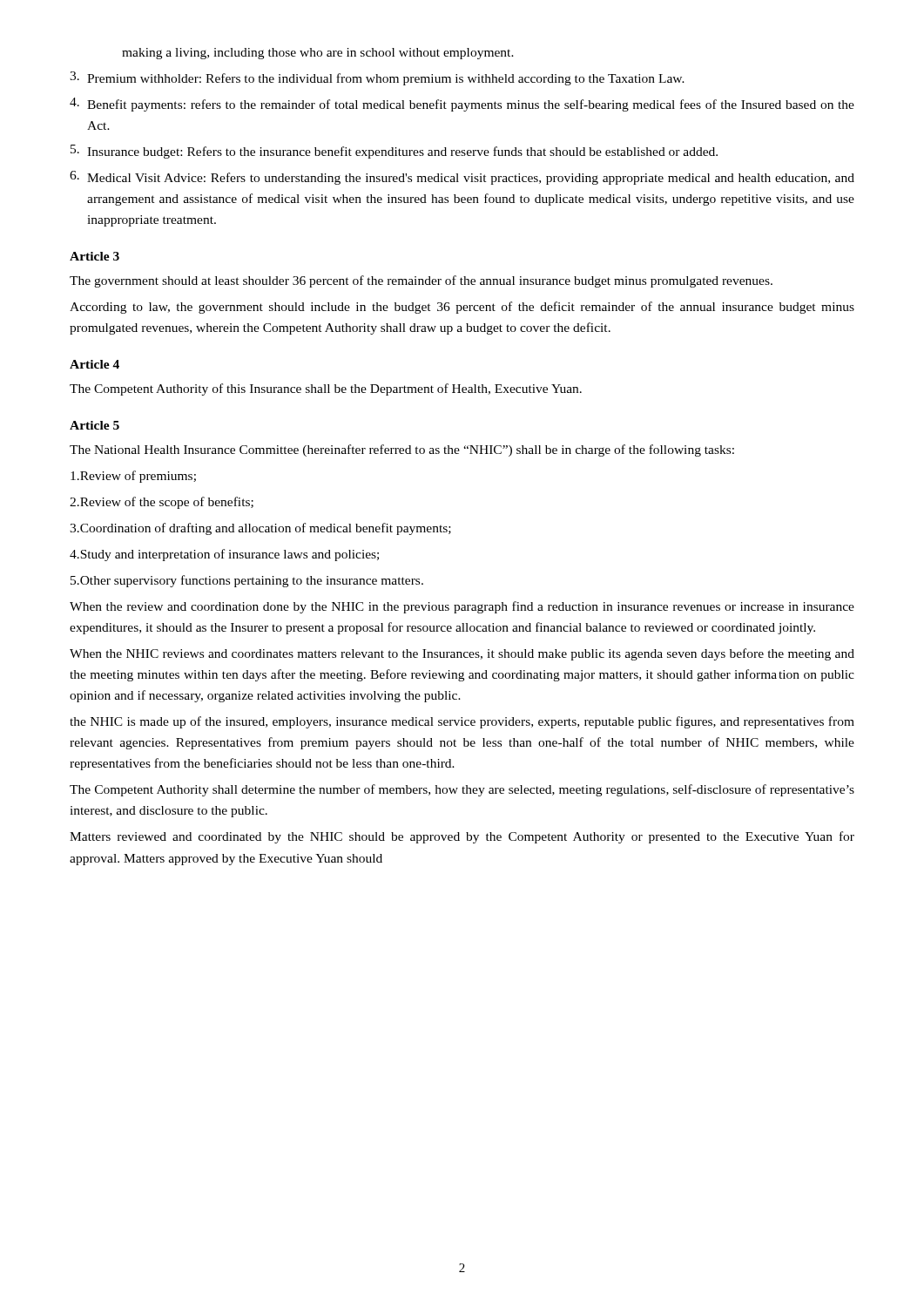
Task: Find the block on this page that starts "The Competent Authority shall determine the"
Action: click(462, 800)
